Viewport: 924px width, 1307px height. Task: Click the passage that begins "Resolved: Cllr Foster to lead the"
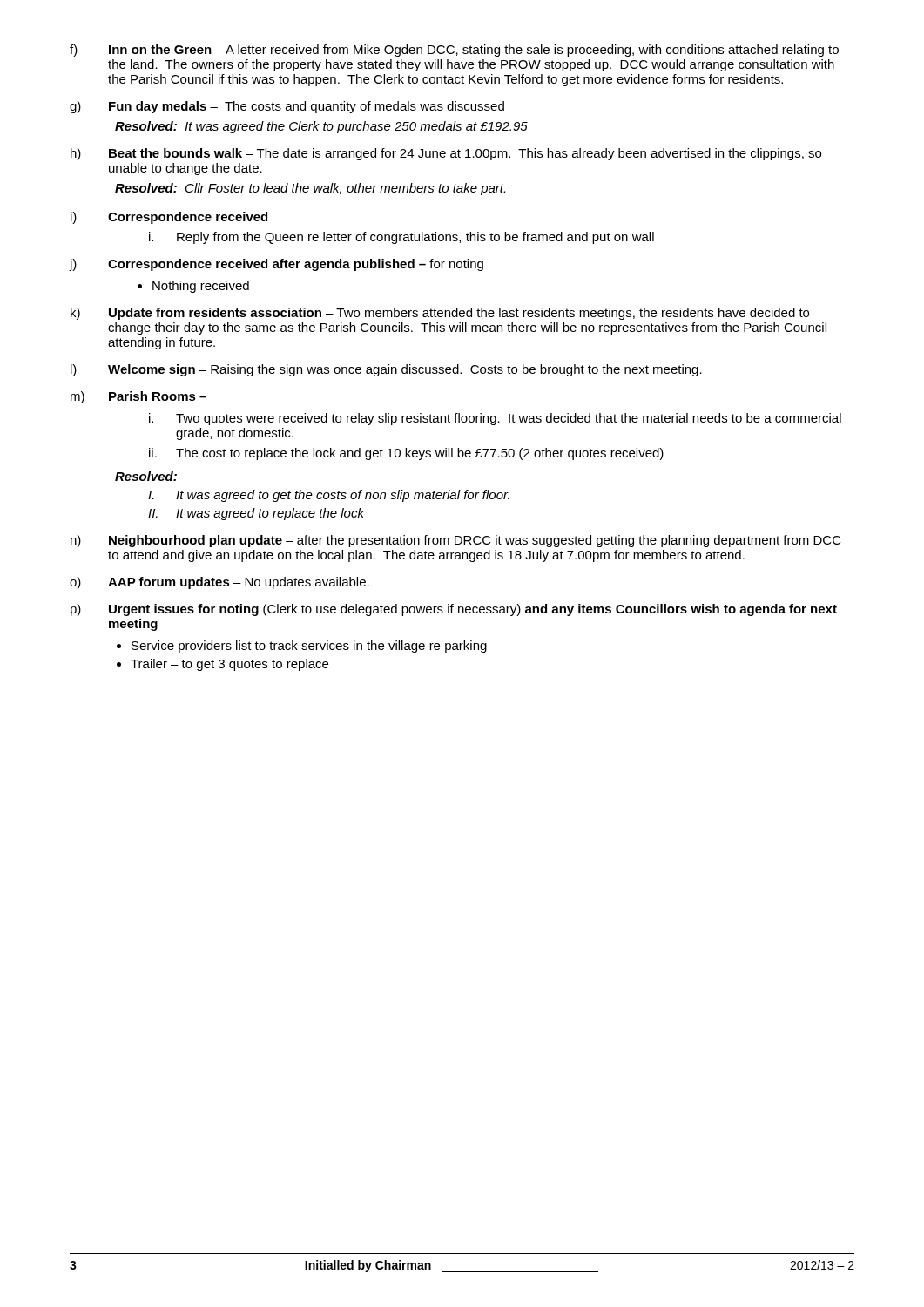coord(311,188)
